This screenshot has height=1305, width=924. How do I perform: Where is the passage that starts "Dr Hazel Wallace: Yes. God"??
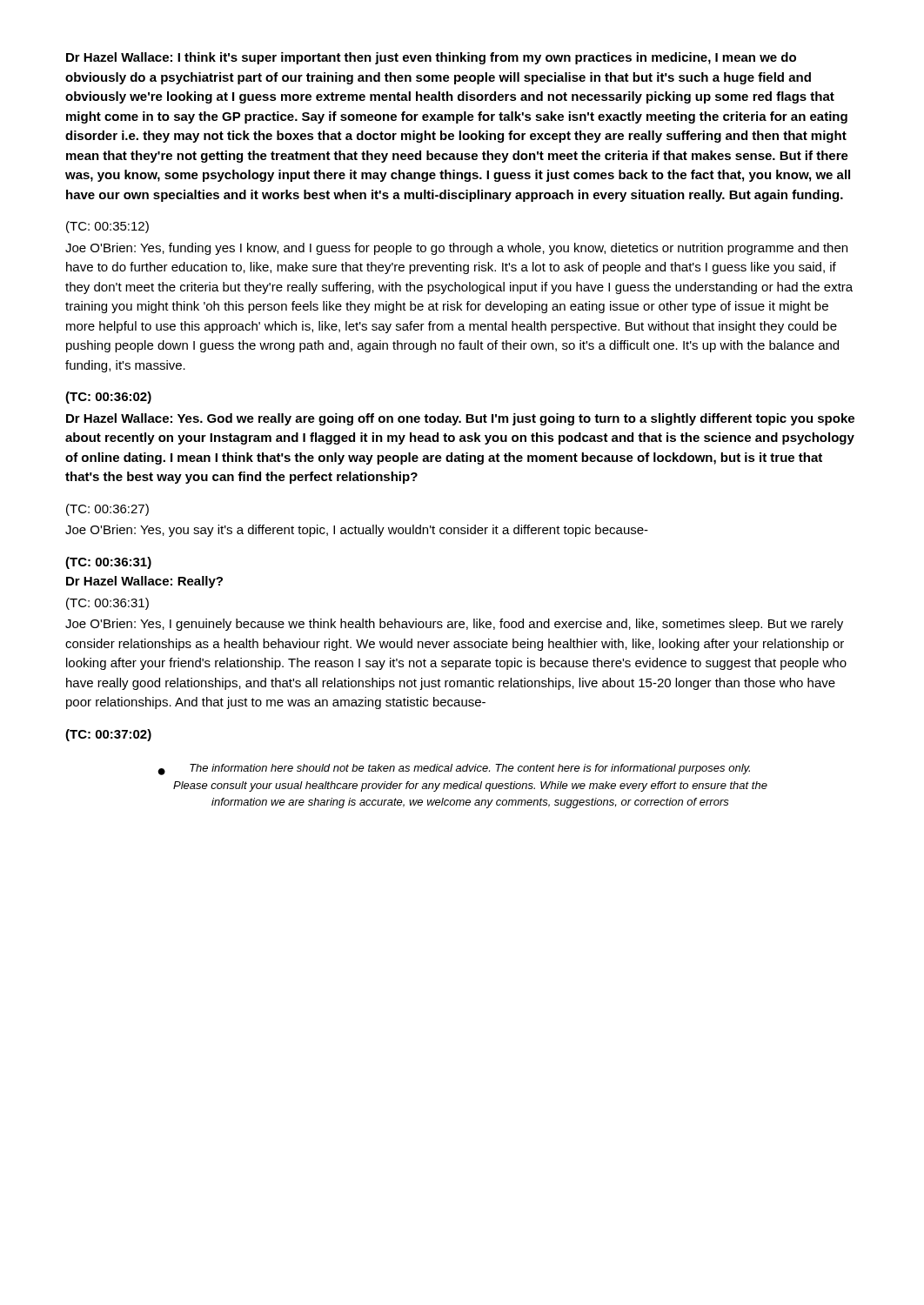coord(460,447)
